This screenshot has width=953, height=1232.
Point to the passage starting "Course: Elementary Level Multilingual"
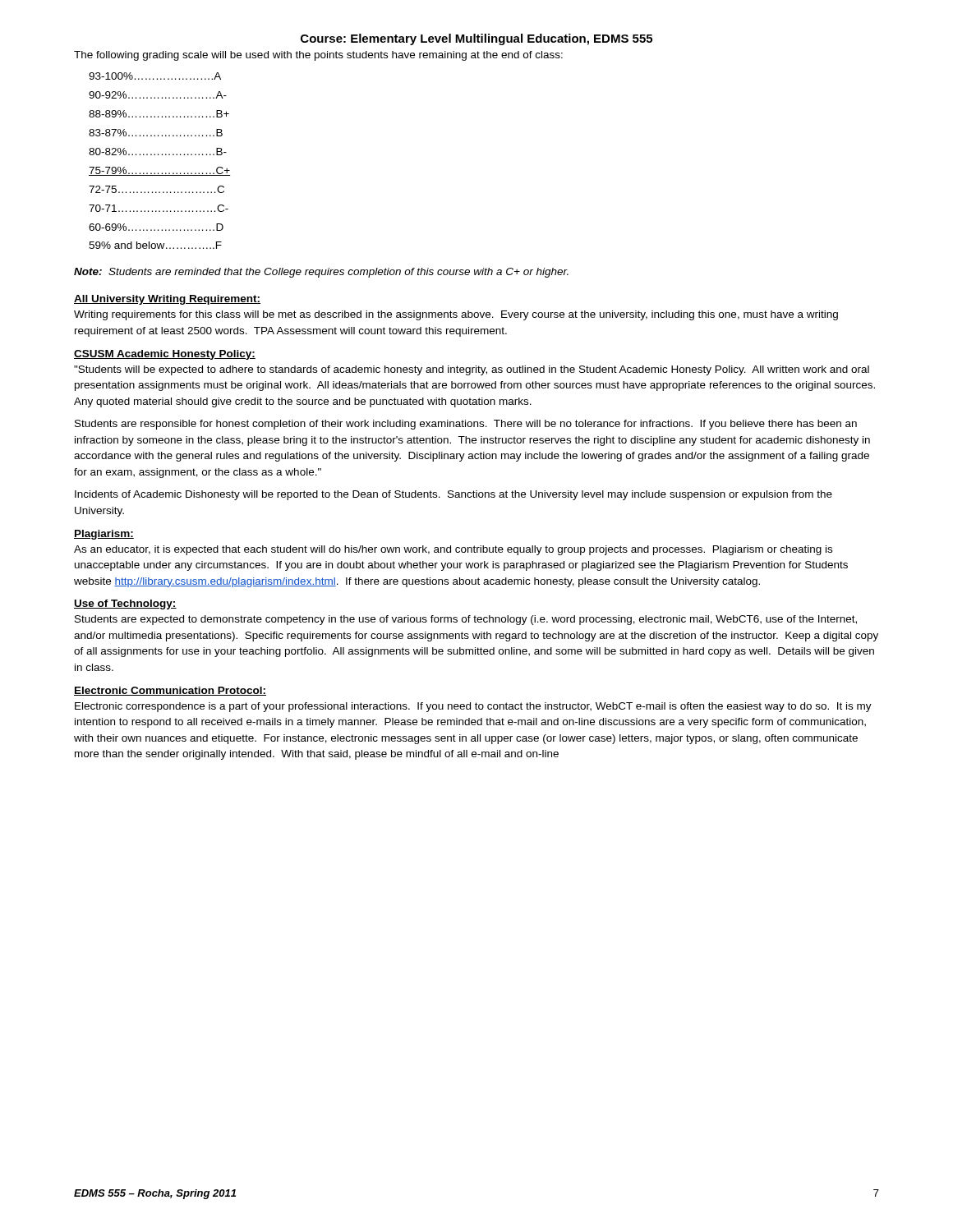476,38
